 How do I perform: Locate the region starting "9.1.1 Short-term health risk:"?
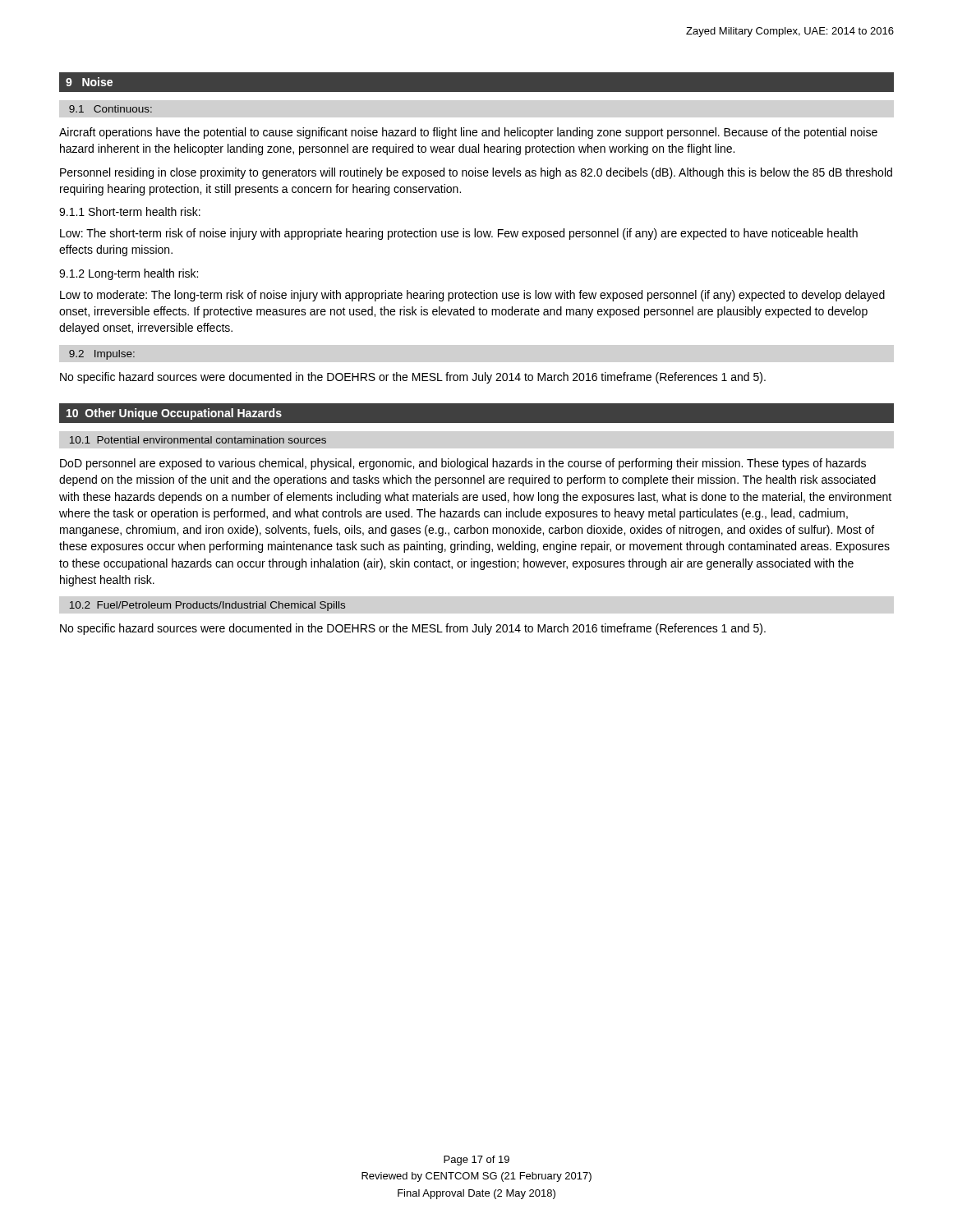(x=130, y=212)
